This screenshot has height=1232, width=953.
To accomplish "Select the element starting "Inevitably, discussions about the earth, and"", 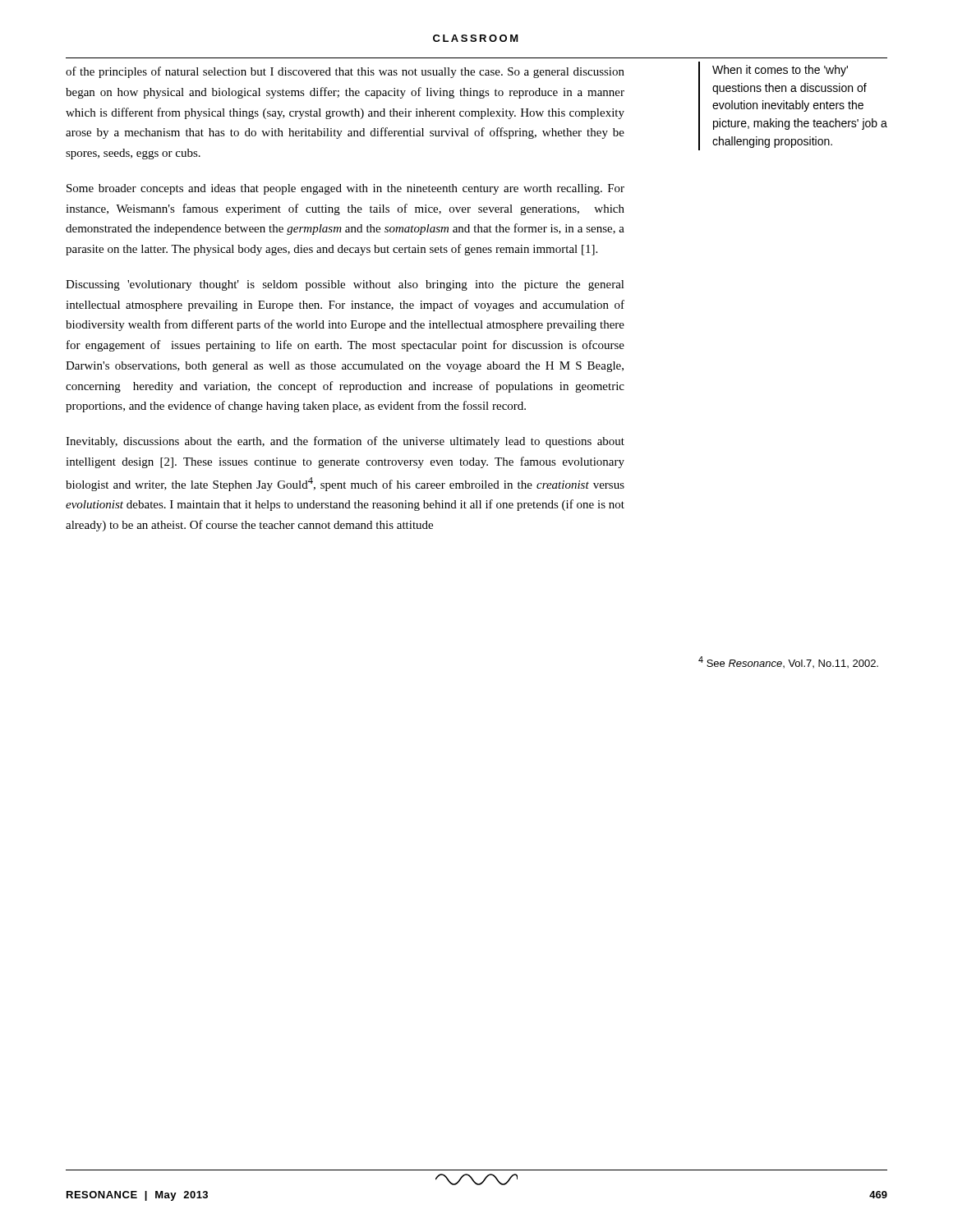I will click(x=345, y=483).
